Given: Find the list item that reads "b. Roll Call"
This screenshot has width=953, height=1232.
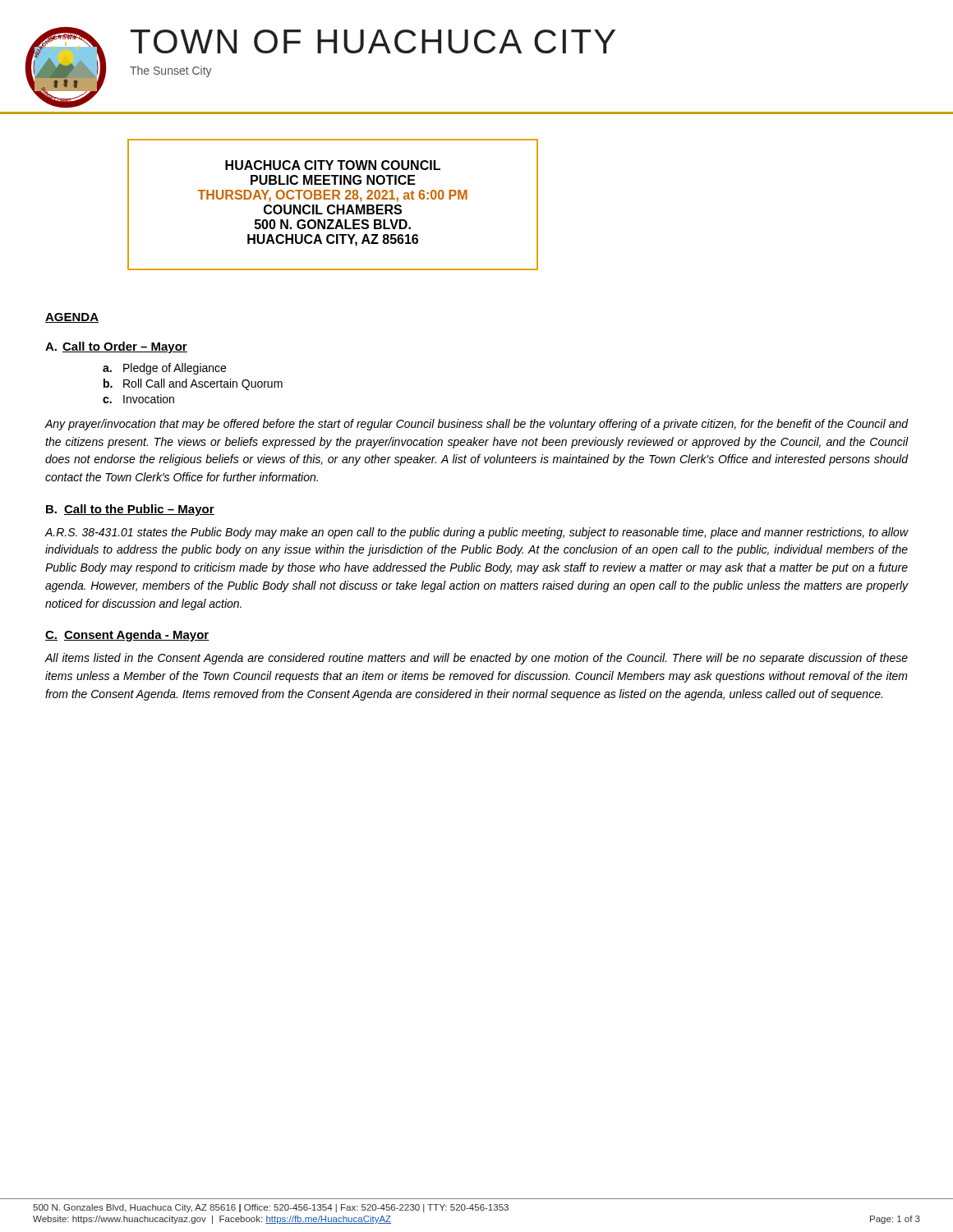Looking at the screenshot, I should 193,384.
